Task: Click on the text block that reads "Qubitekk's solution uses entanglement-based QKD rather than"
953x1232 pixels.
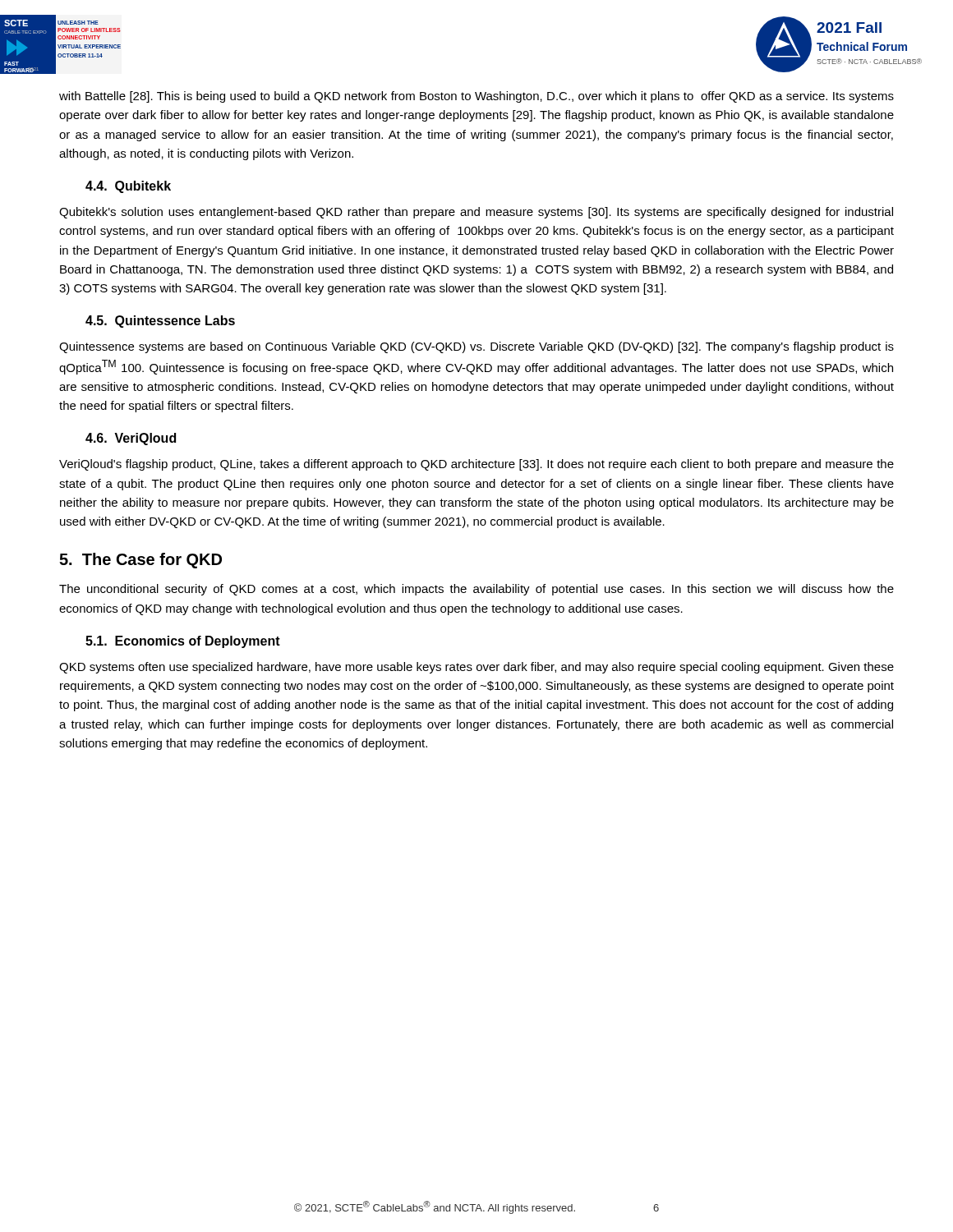Action: pos(476,250)
